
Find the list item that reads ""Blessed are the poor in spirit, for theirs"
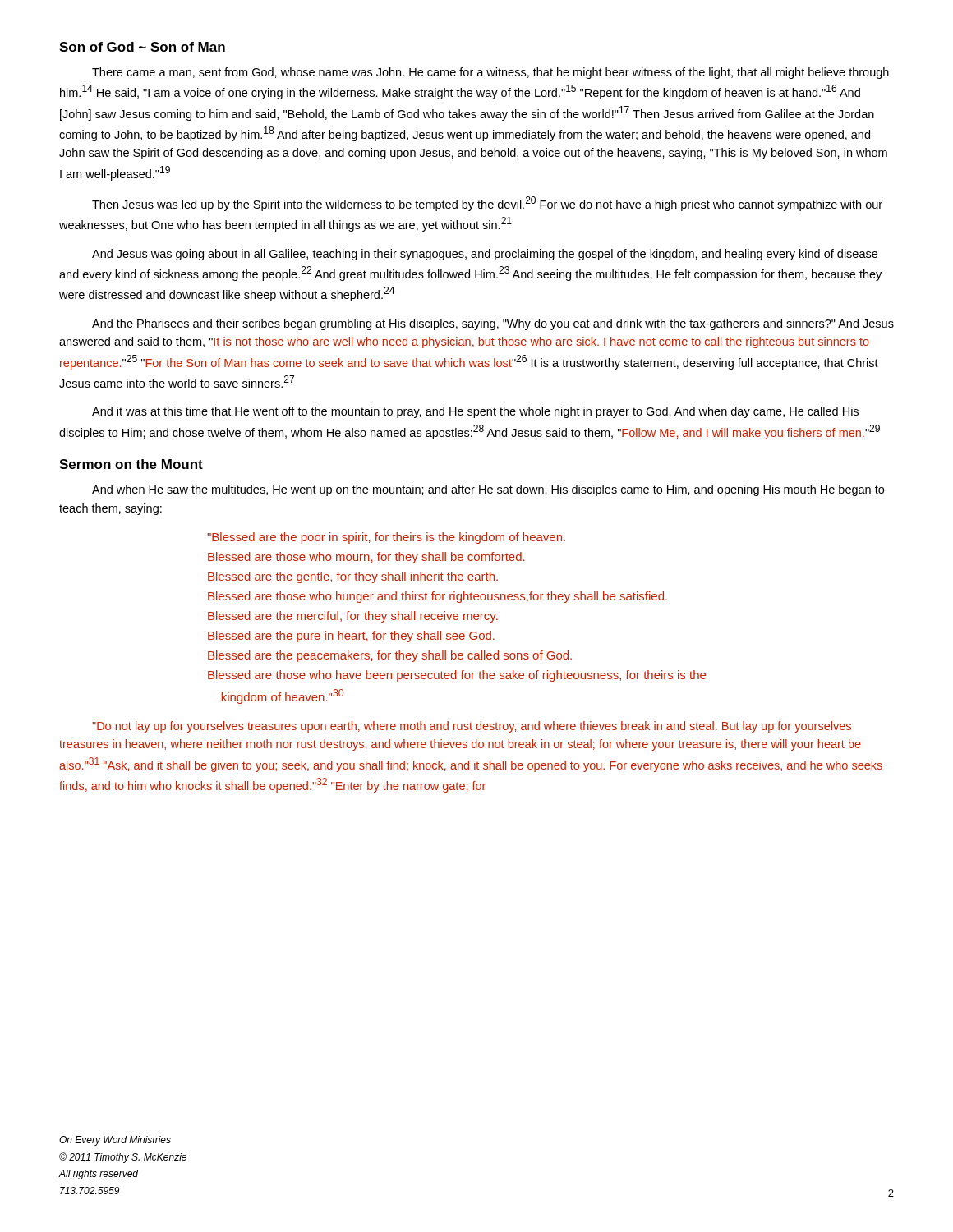(x=387, y=537)
